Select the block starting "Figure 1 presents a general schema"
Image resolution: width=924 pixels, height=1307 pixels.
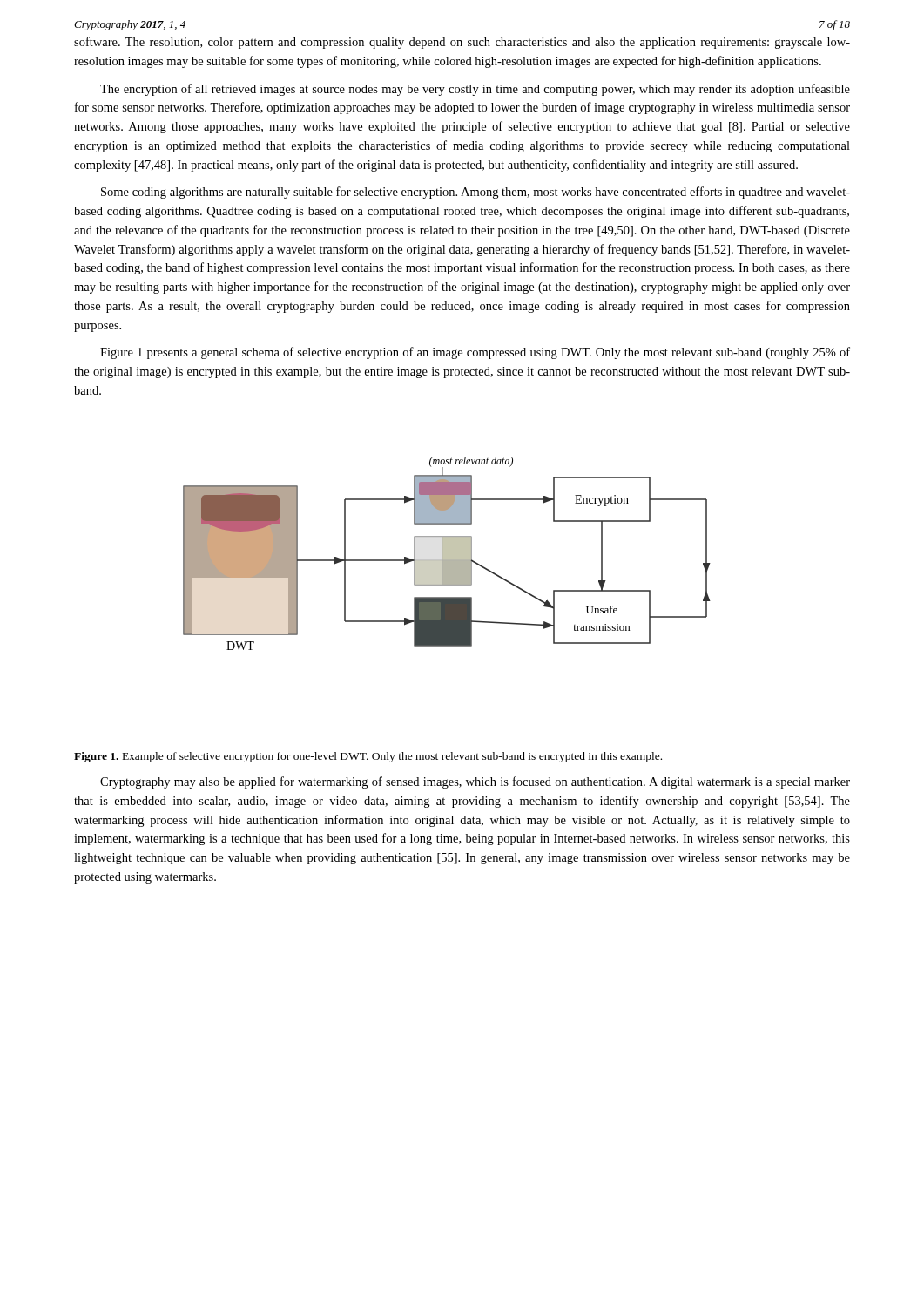tap(462, 372)
